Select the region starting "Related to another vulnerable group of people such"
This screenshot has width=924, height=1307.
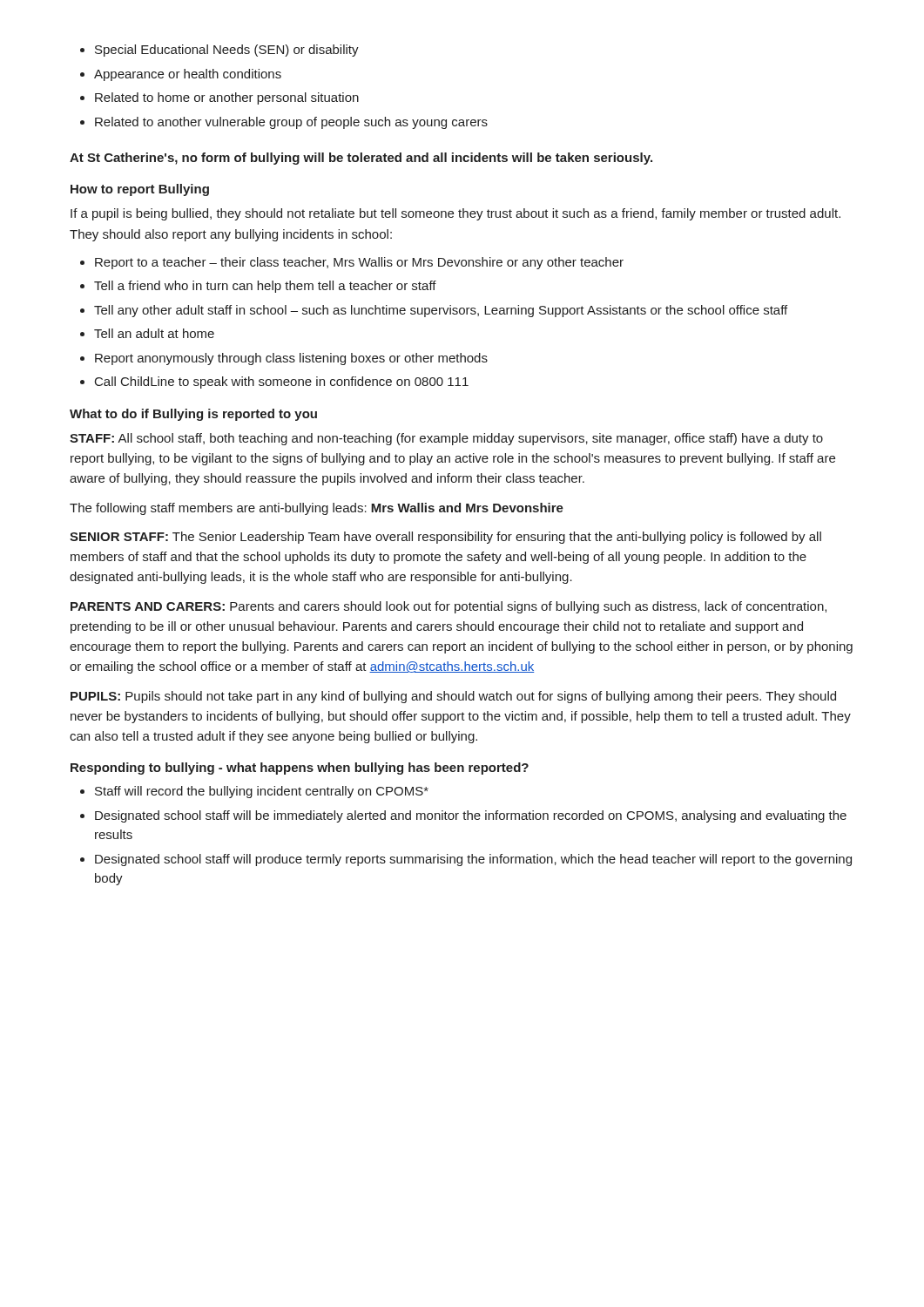pos(474,122)
